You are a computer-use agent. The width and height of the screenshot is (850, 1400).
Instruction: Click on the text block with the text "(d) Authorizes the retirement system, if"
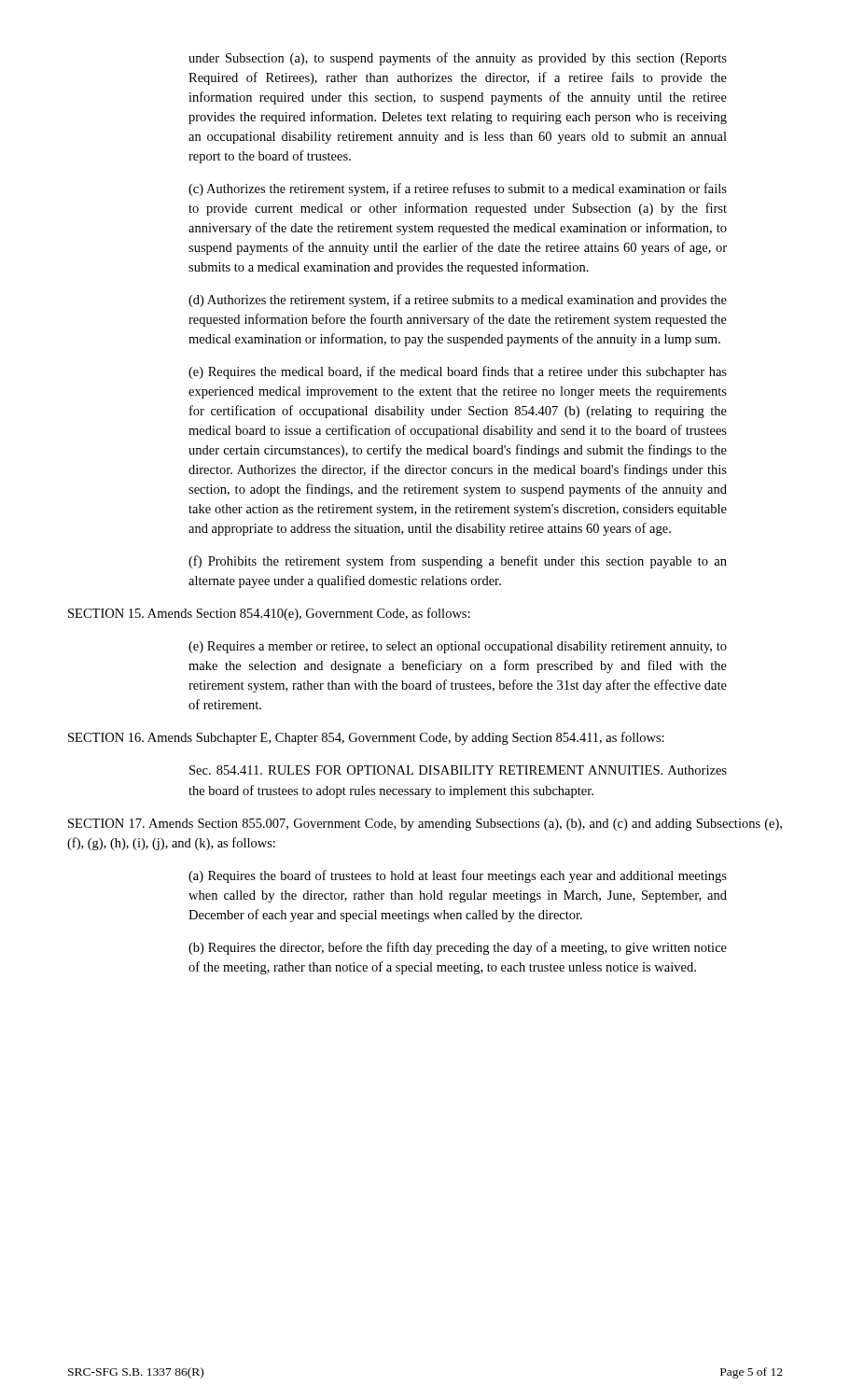click(458, 319)
